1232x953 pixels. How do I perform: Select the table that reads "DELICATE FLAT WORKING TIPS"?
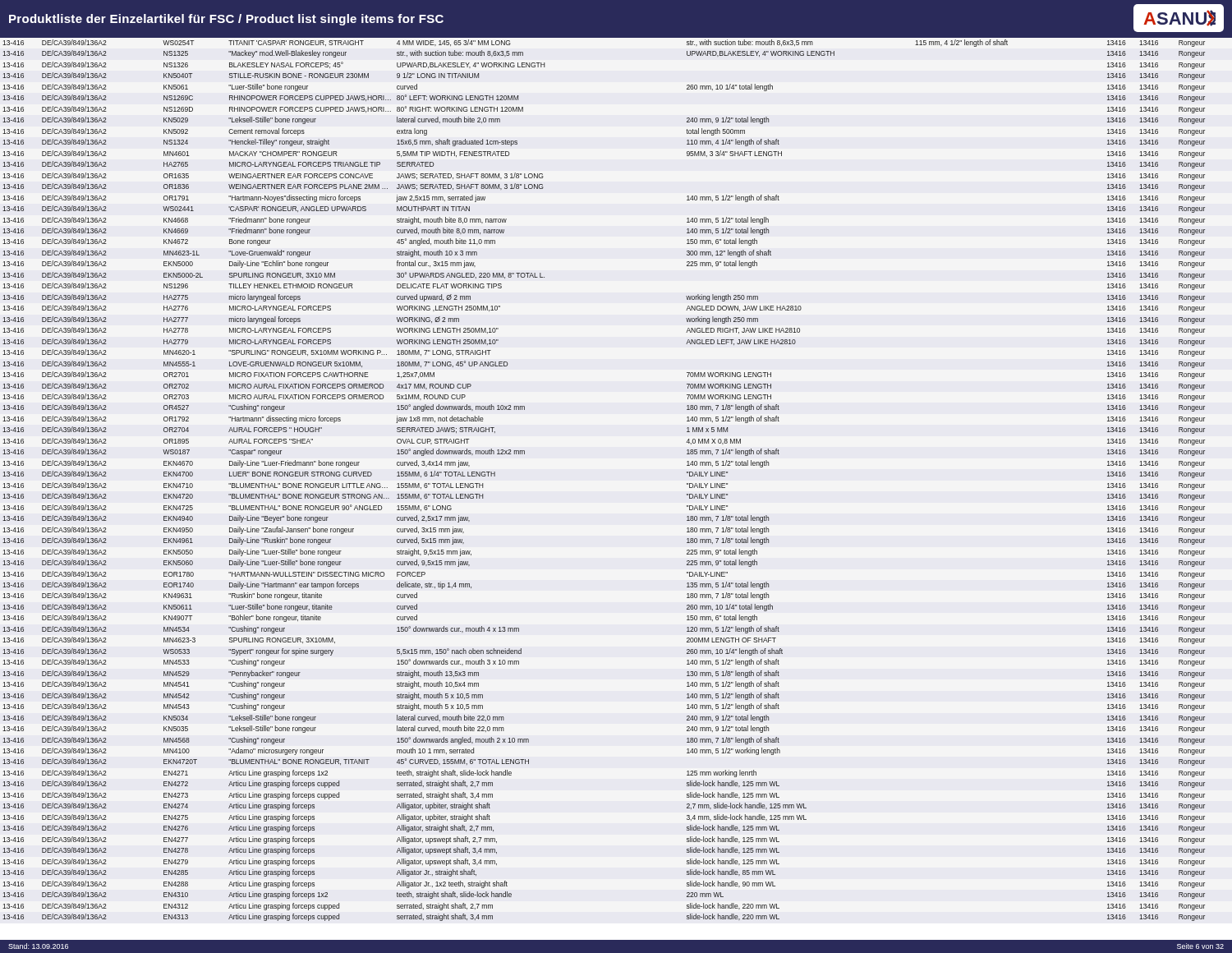pos(616,479)
